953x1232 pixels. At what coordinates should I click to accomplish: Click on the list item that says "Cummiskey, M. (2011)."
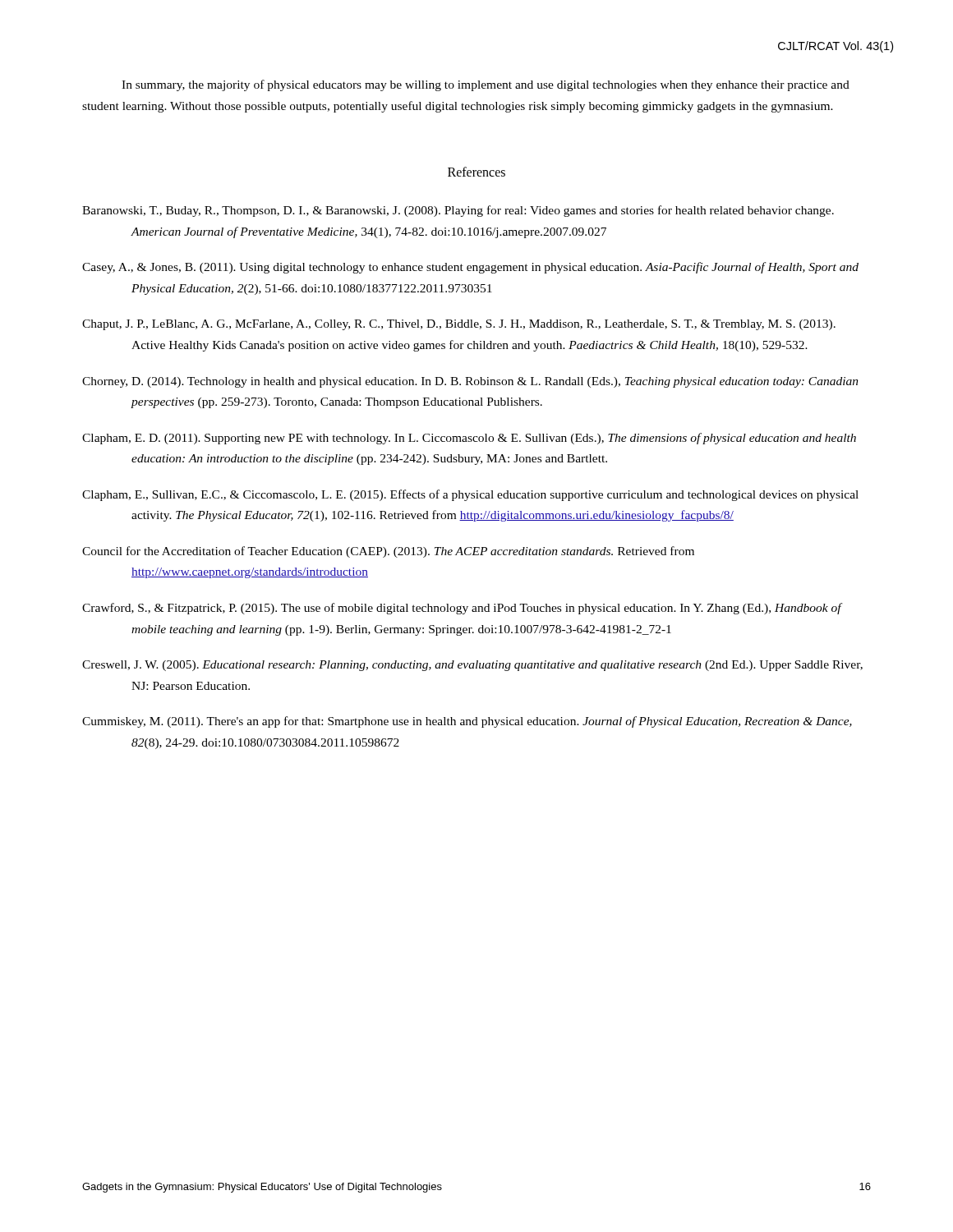[x=467, y=731]
